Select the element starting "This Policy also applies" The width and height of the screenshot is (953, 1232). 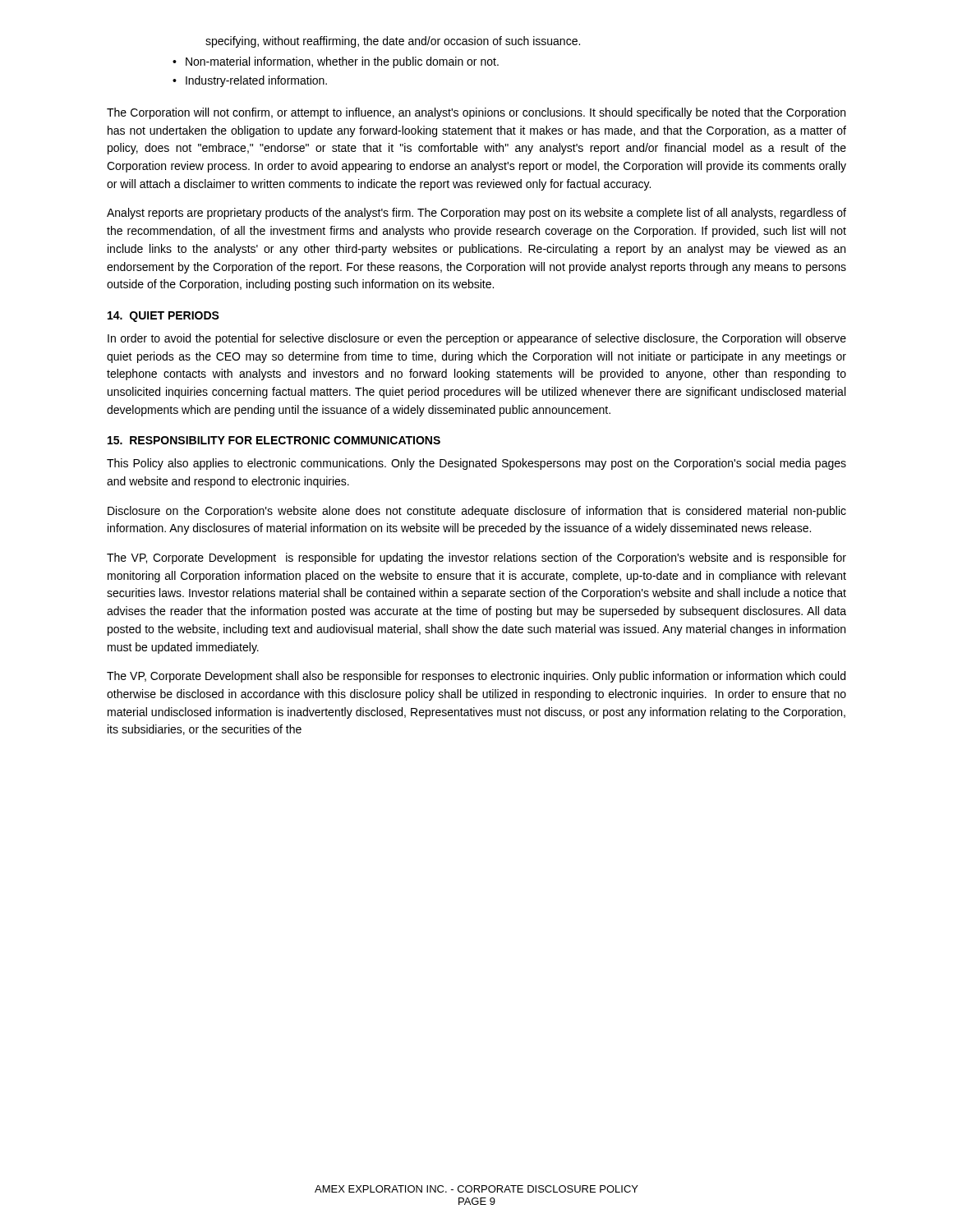click(x=476, y=473)
